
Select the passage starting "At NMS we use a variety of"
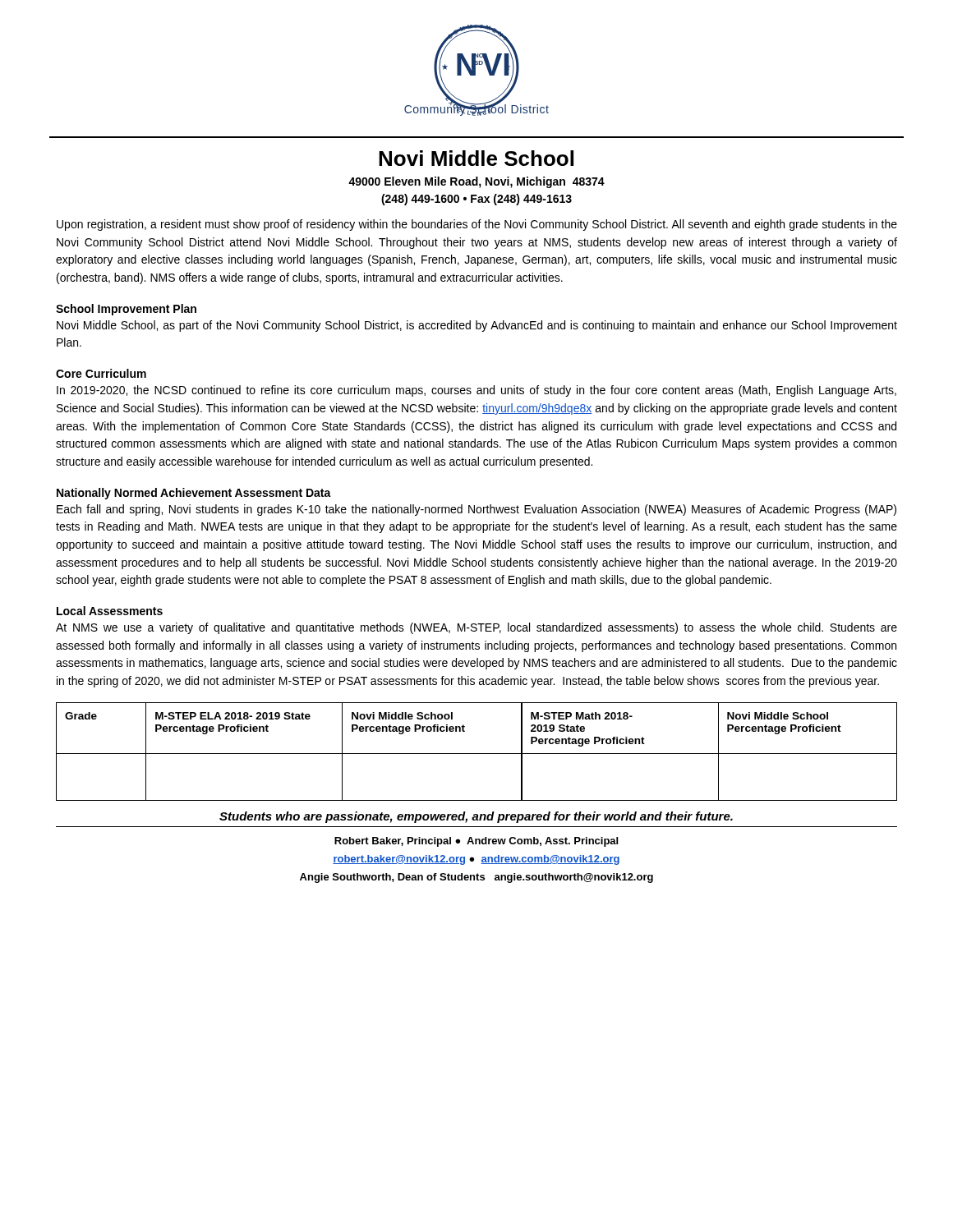(x=476, y=655)
